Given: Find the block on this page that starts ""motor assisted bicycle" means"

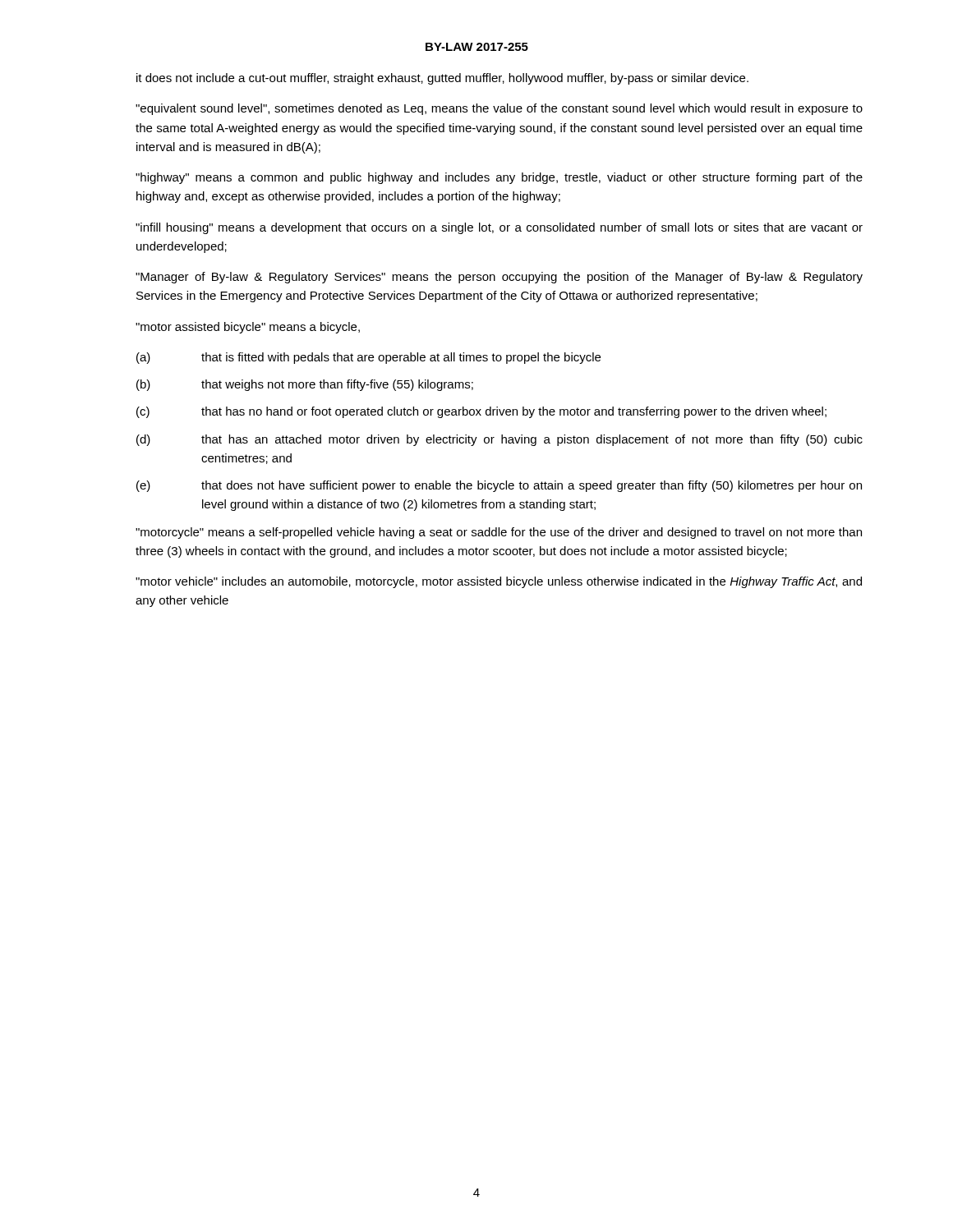Looking at the screenshot, I should 248,326.
